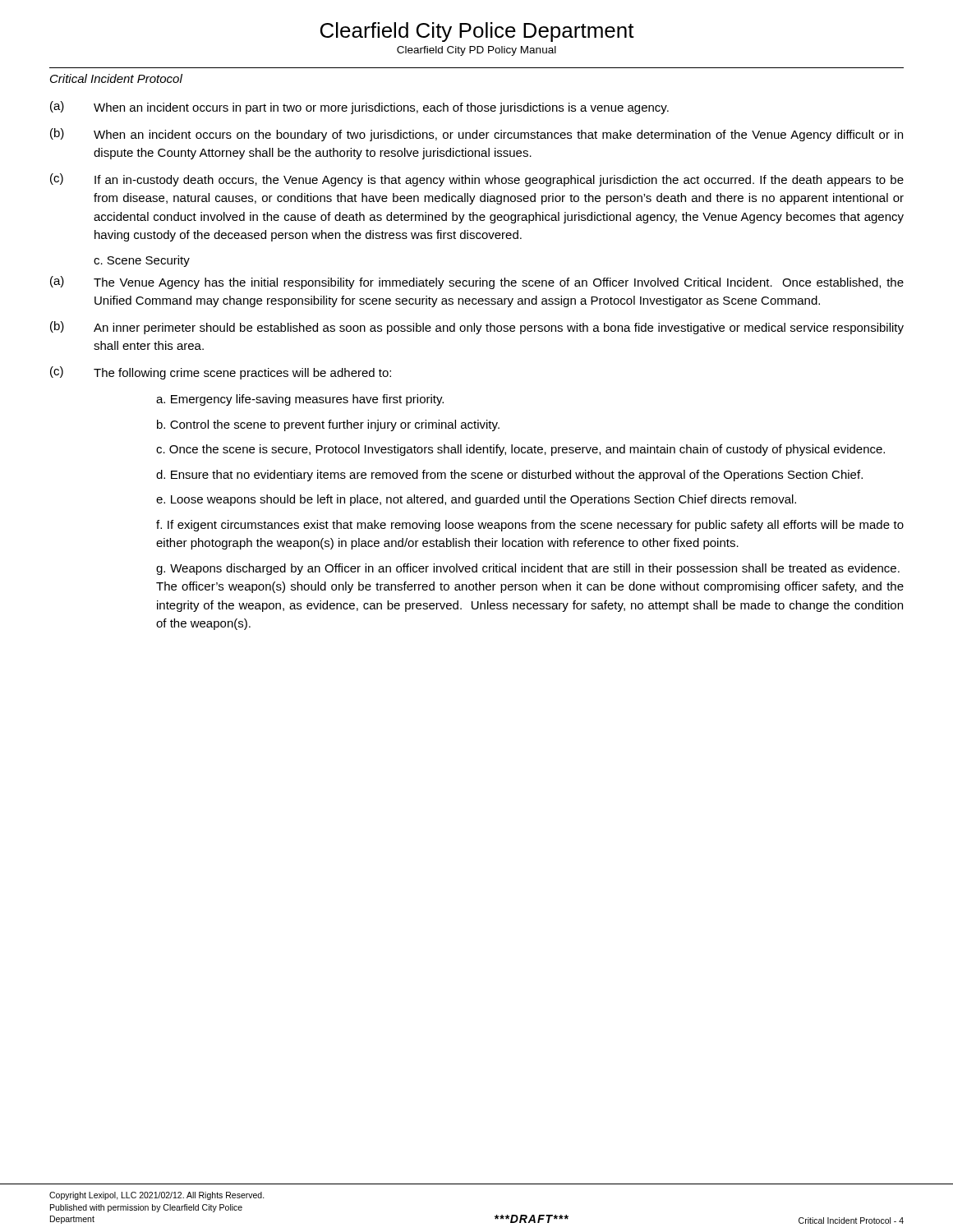Find the list item that reads "e. Loose weapons should be left"
This screenshot has height=1232, width=953.
(x=477, y=499)
